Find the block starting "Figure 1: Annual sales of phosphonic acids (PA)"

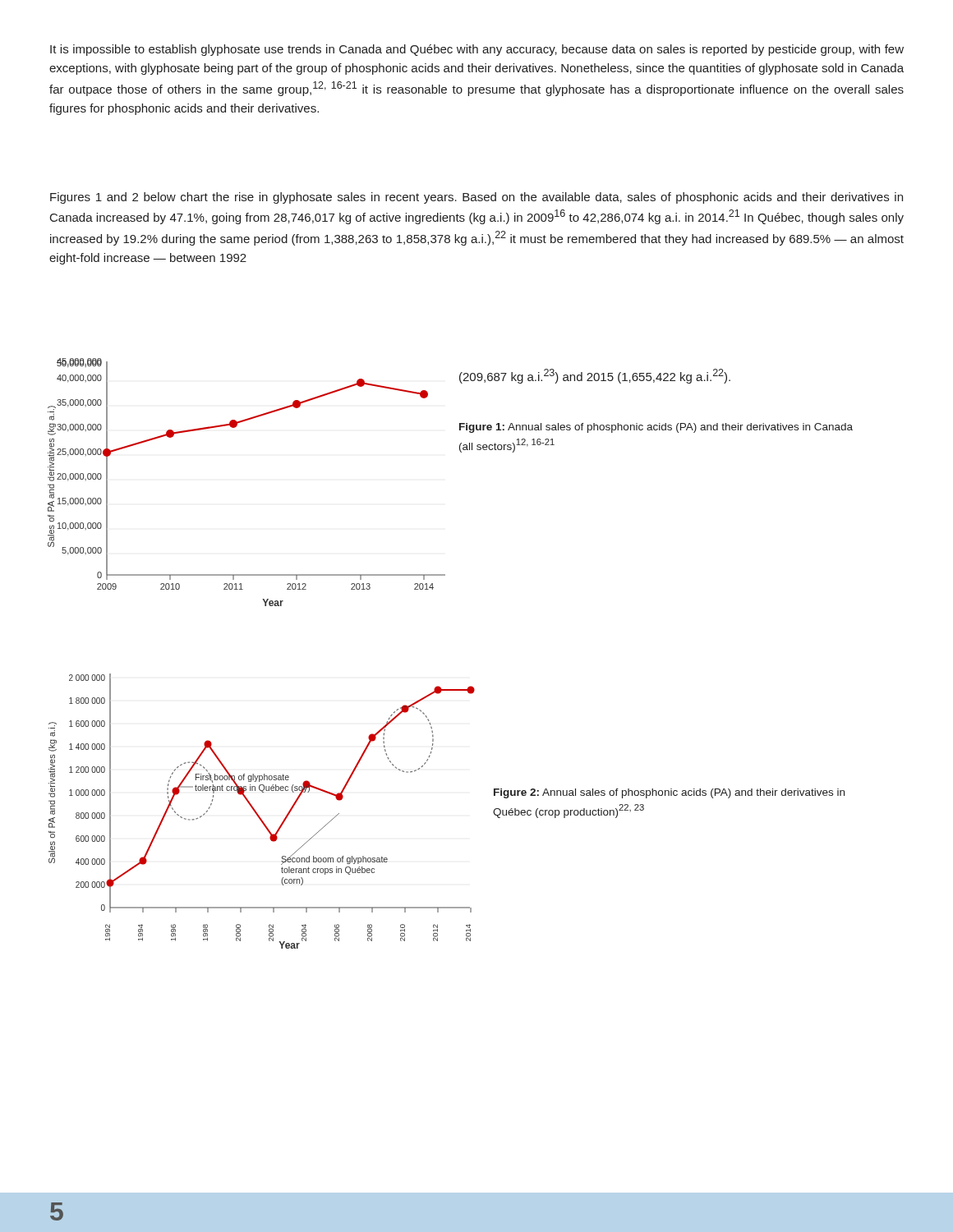coord(656,436)
